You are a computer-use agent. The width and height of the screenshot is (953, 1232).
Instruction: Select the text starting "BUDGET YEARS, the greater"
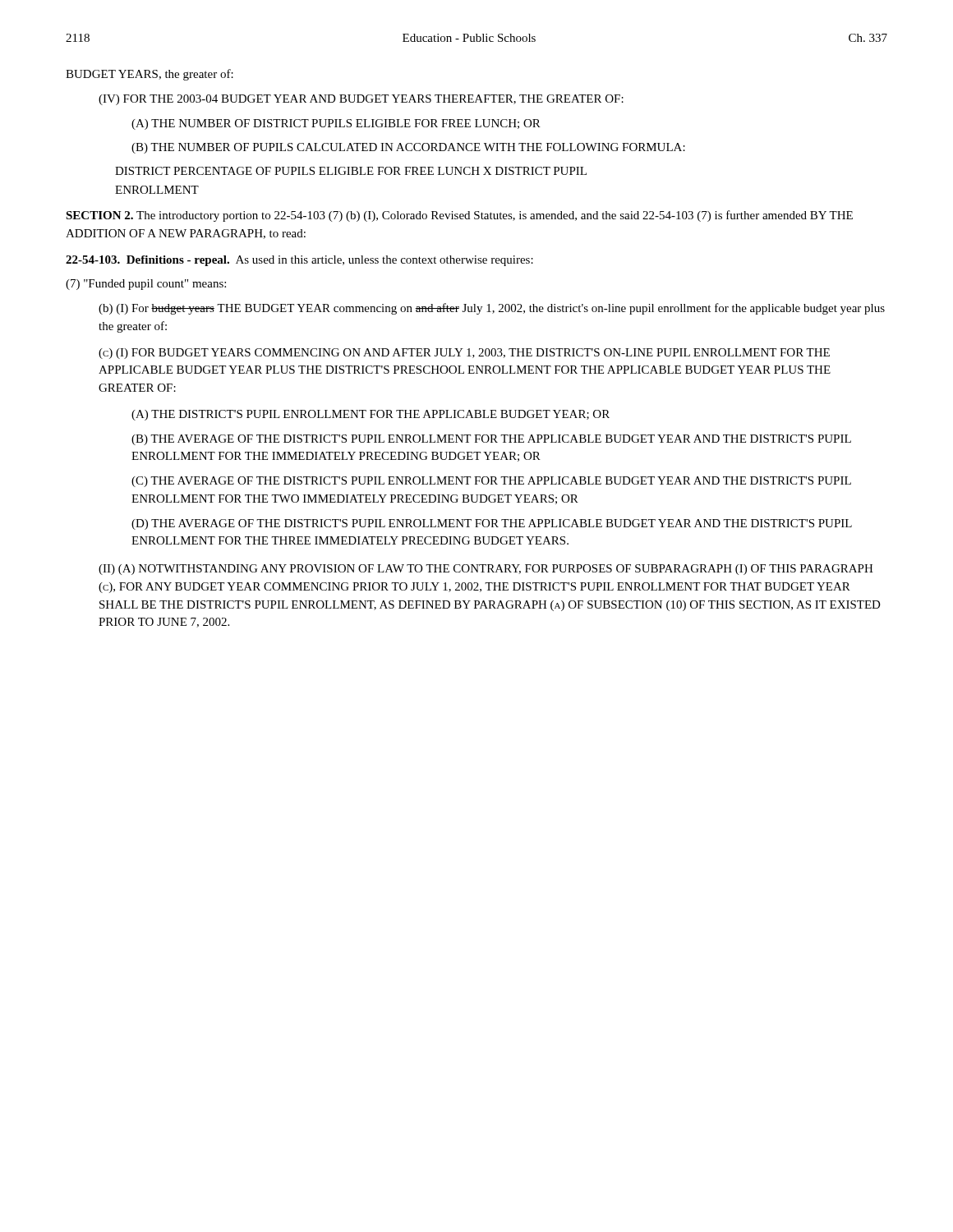tap(150, 75)
